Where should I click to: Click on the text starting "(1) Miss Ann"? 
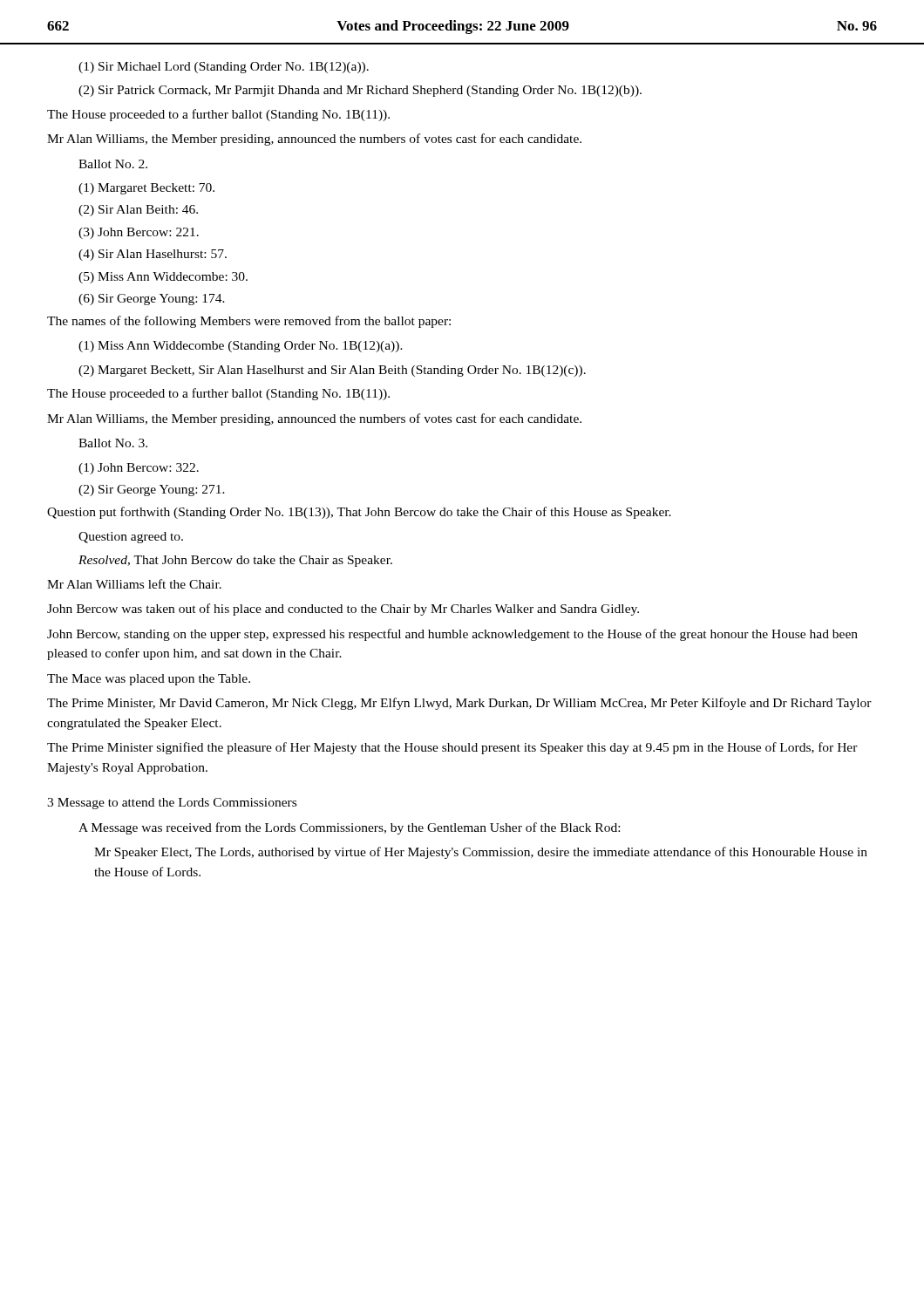241,345
